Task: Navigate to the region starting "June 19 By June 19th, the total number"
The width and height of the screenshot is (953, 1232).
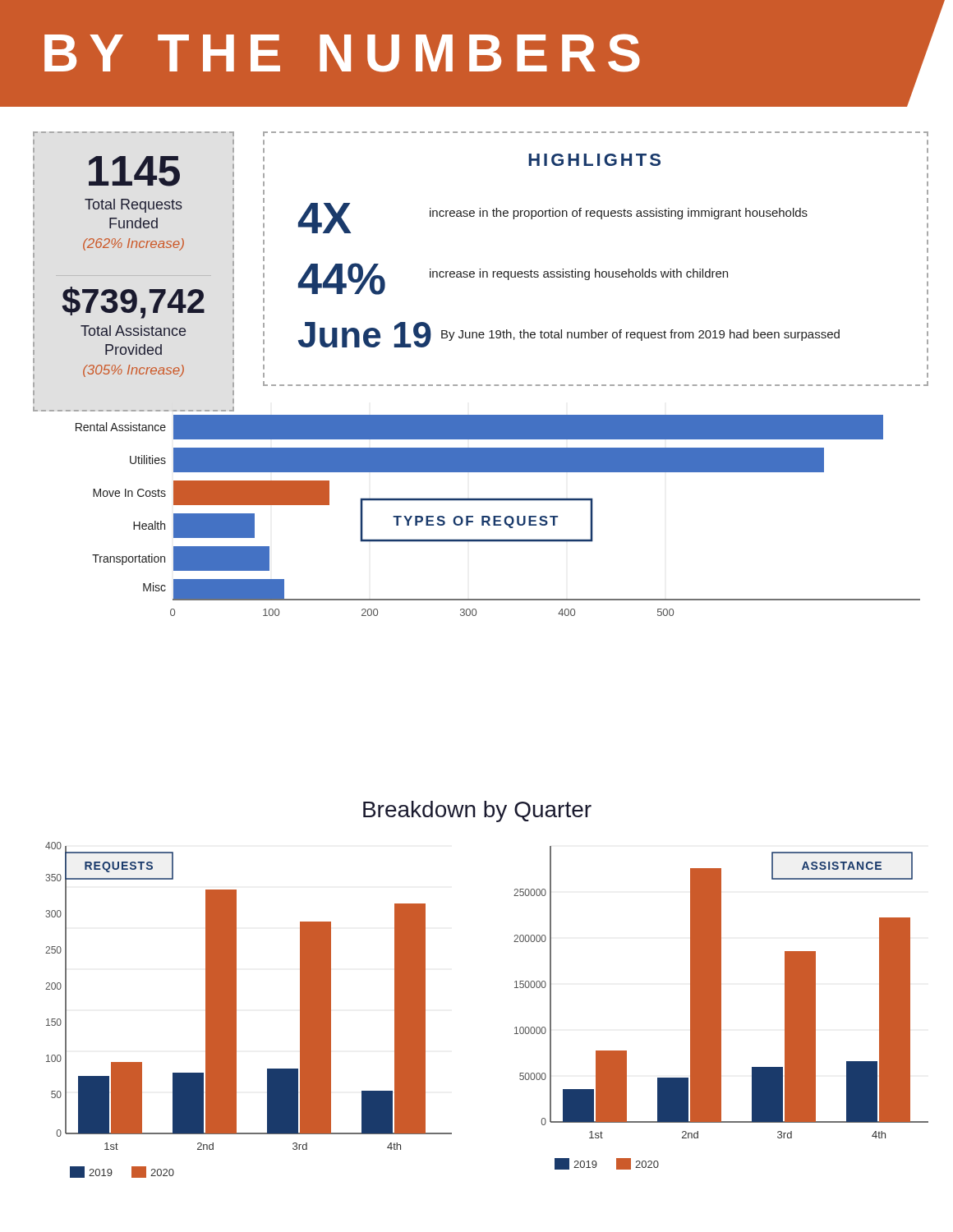Action: [569, 335]
